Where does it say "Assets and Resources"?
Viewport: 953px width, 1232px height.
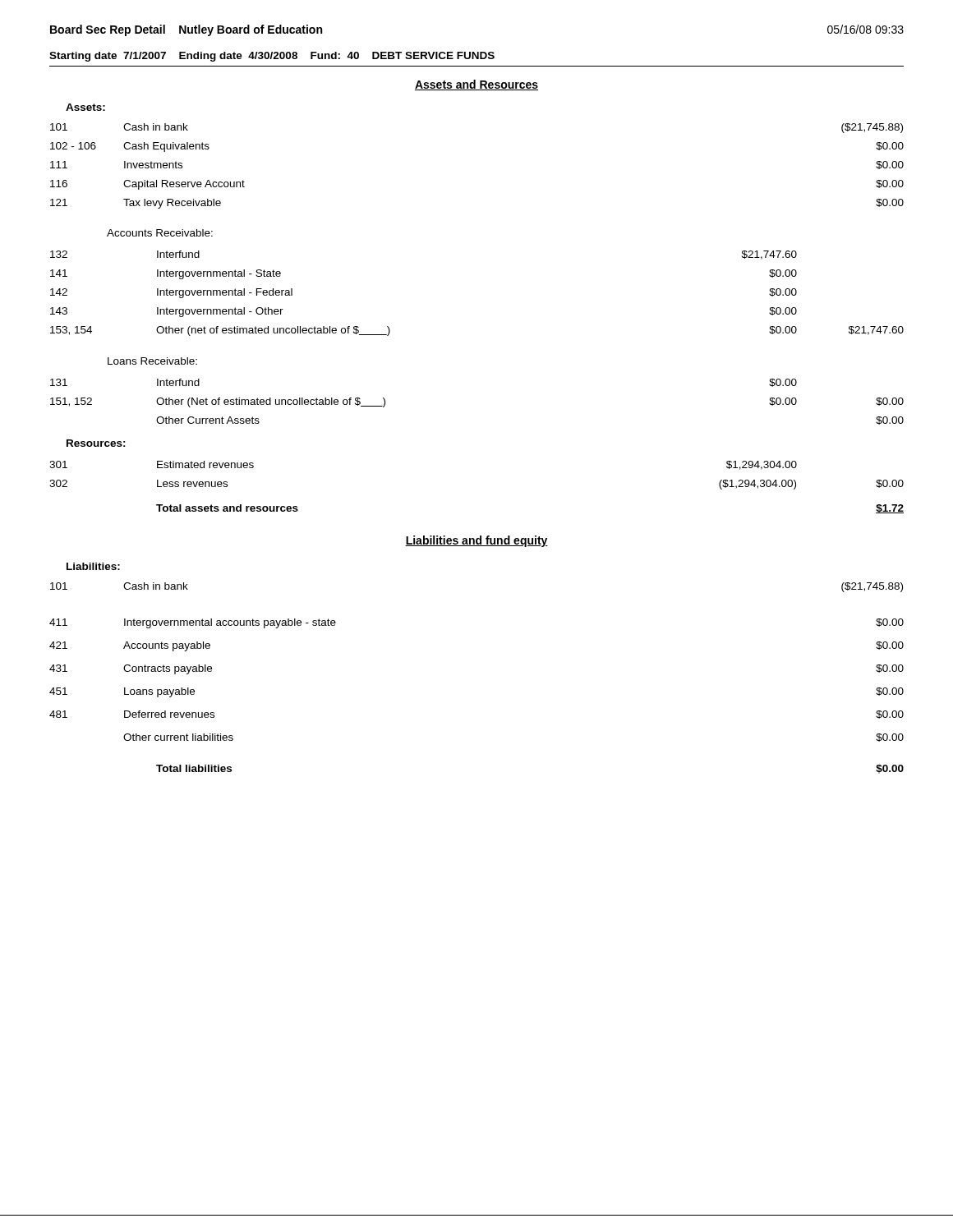click(476, 85)
